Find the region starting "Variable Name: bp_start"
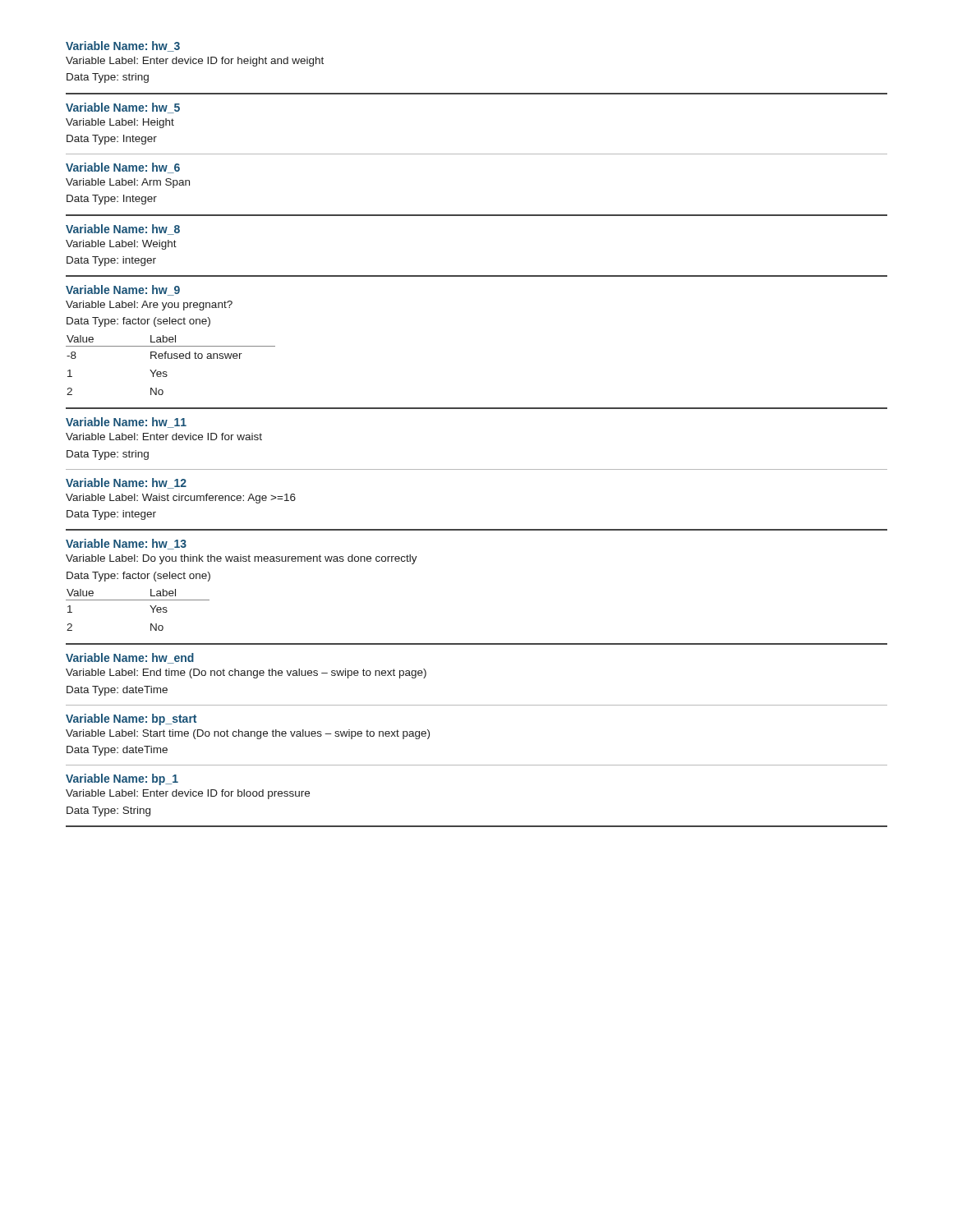 (x=131, y=718)
